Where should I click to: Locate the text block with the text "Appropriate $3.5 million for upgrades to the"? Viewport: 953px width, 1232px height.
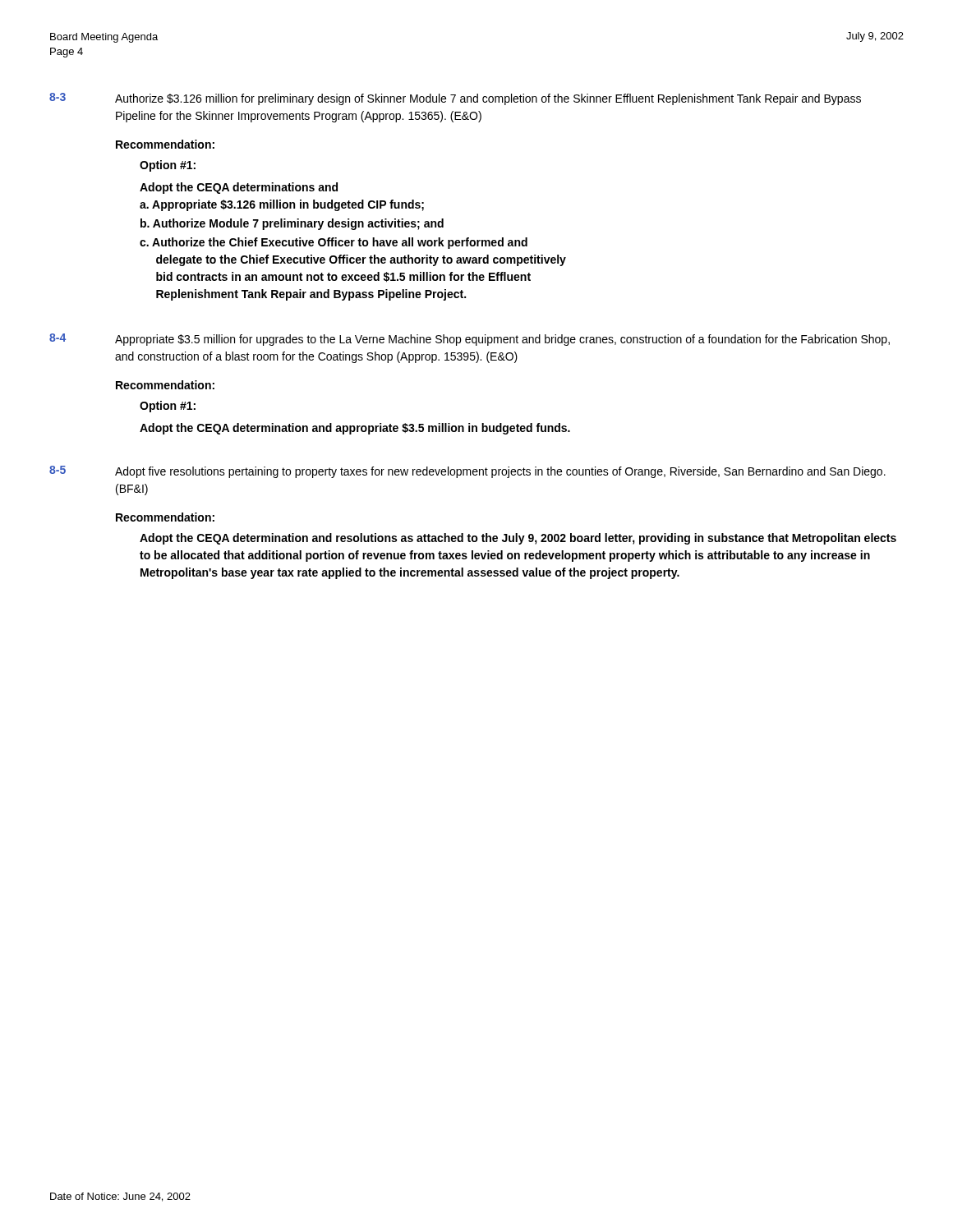point(503,348)
